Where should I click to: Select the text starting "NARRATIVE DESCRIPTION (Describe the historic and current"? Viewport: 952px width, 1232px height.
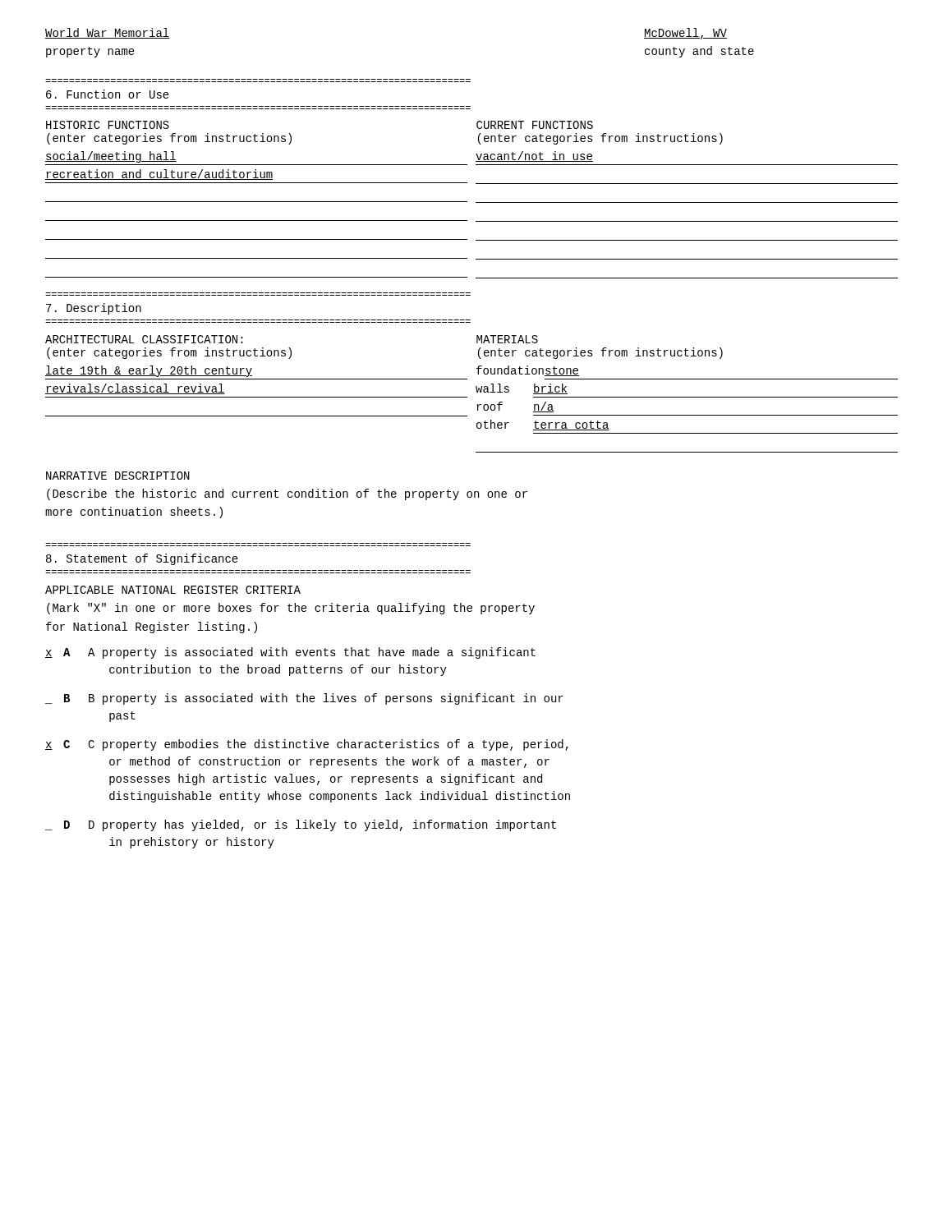point(287,494)
